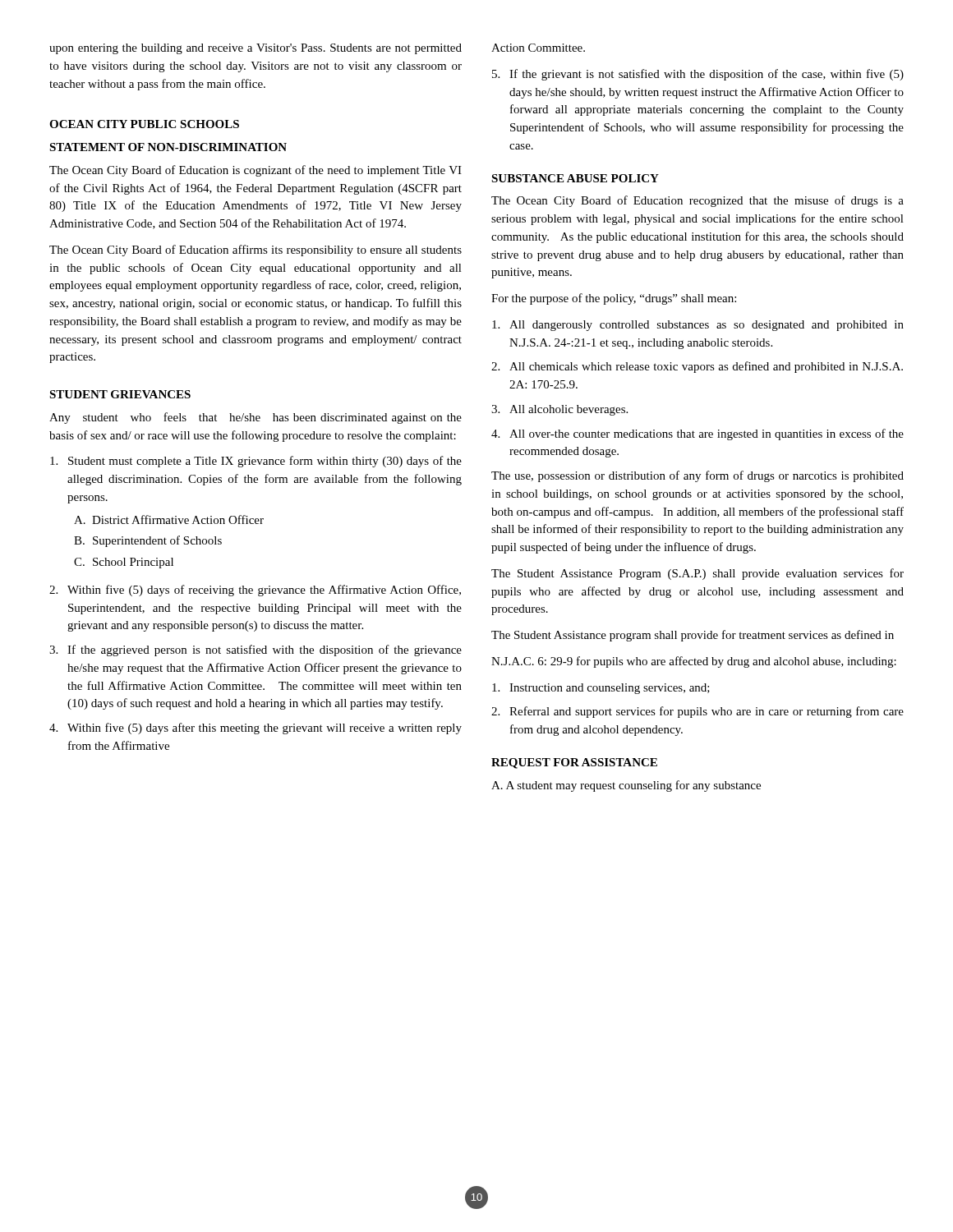Click on the passage starting "Action Committee."
Screen dimensions: 1232x953
click(x=538, y=48)
